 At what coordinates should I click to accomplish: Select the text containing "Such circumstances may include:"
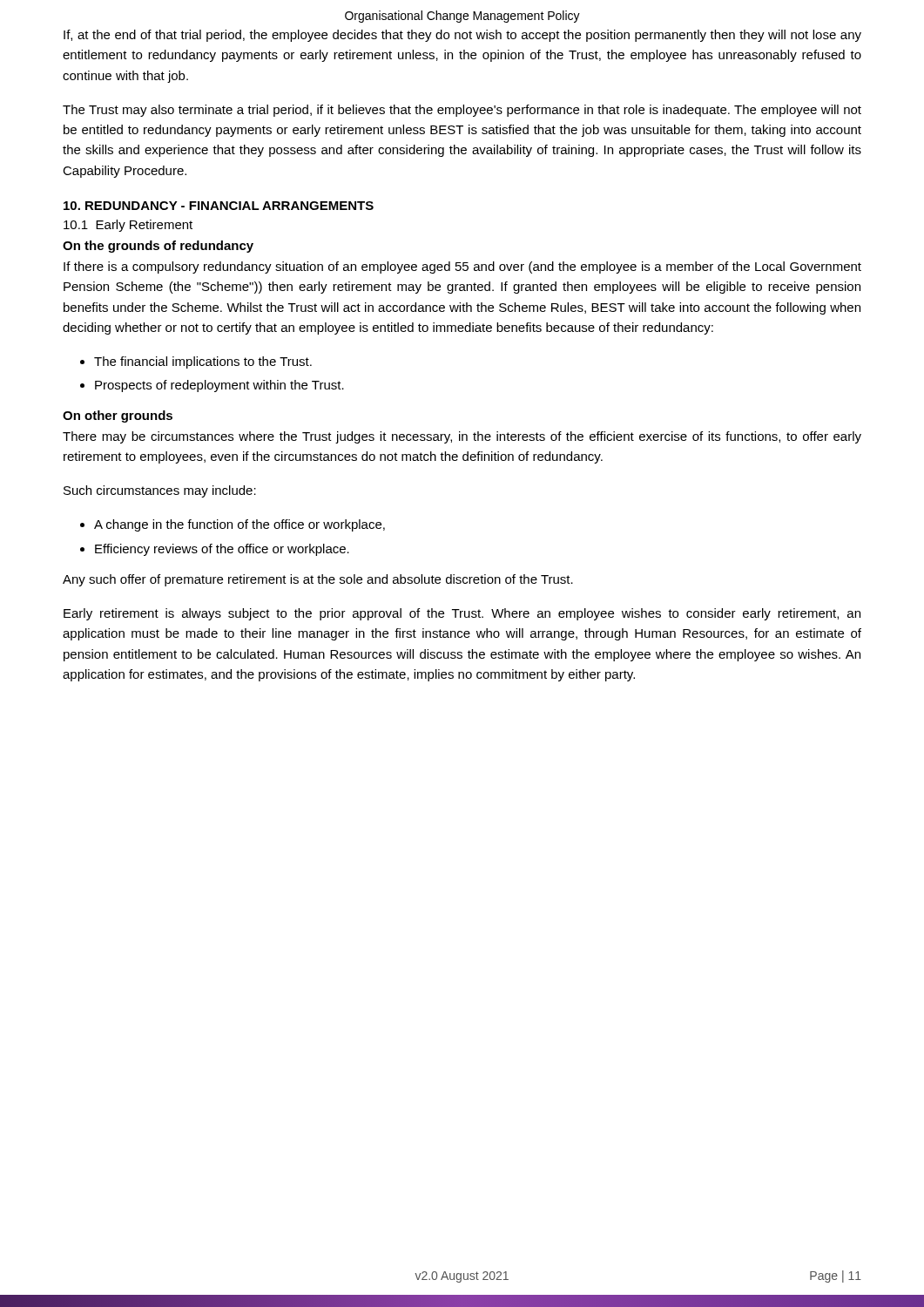pyautogui.click(x=160, y=491)
